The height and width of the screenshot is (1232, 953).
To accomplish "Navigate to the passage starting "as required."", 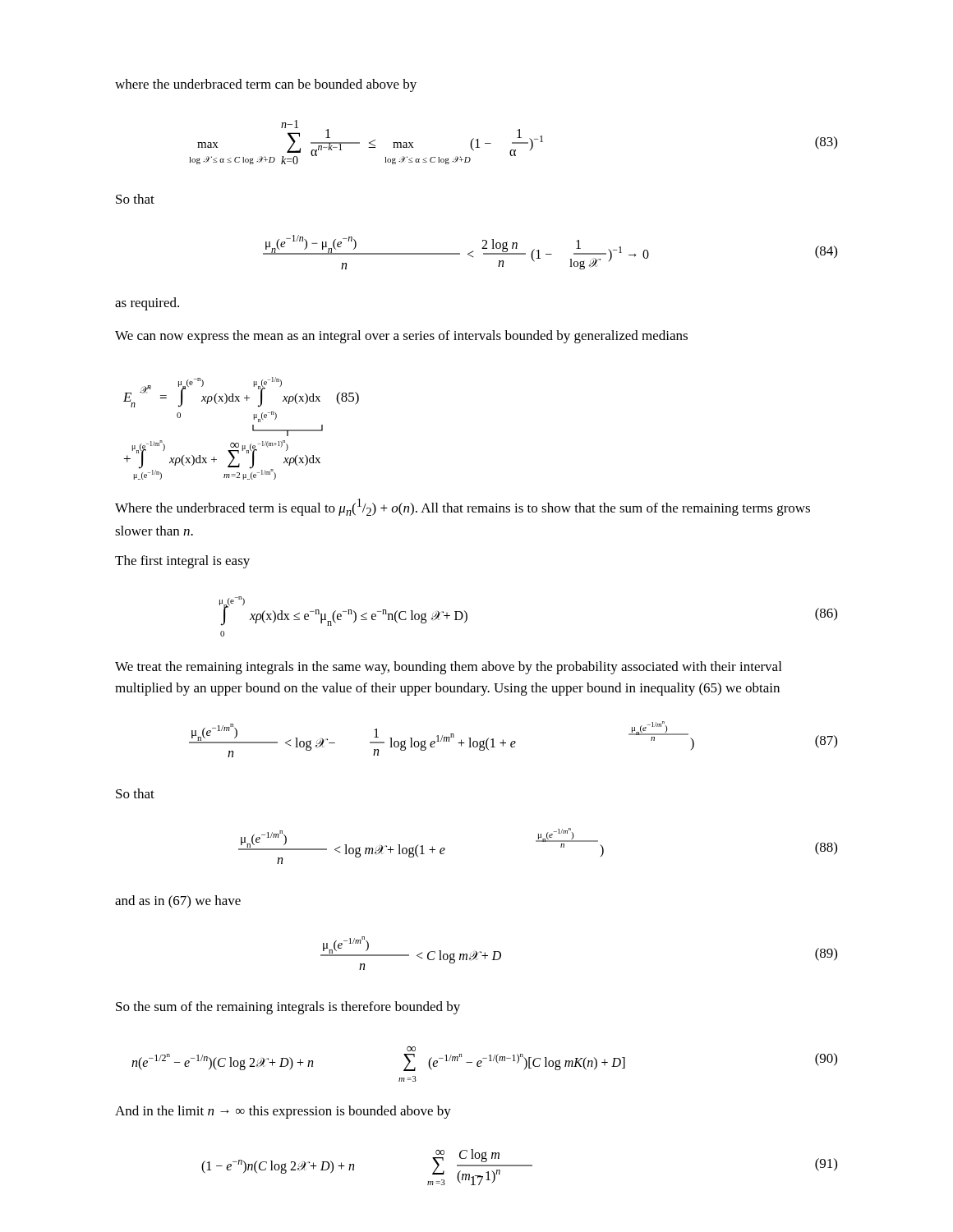I will click(x=148, y=303).
